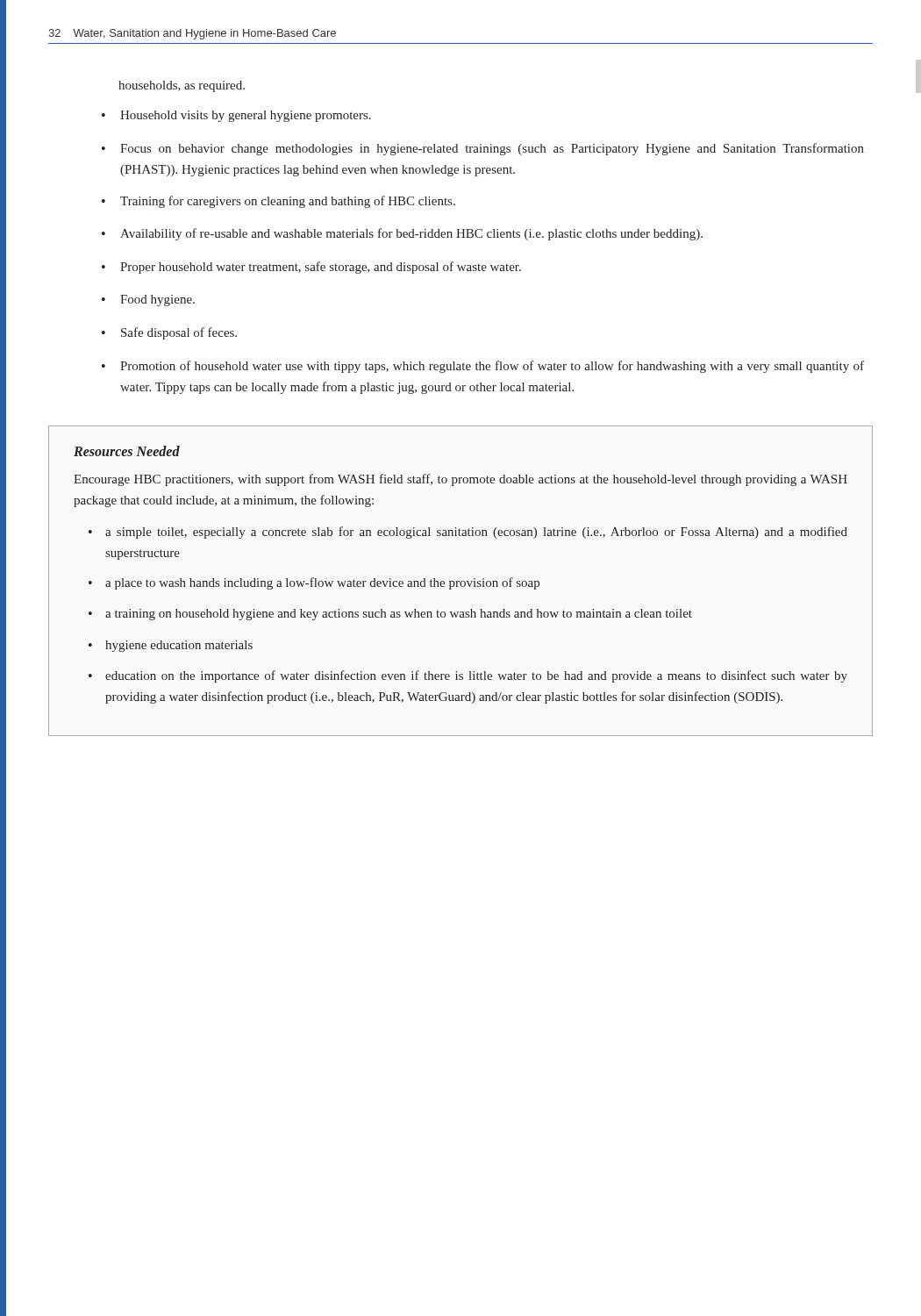Image resolution: width=921 pixels, height=1316 pixels.
Task: Find the region starting "• Household visits by general hygiene promoters."
Action: click(236, 116)
